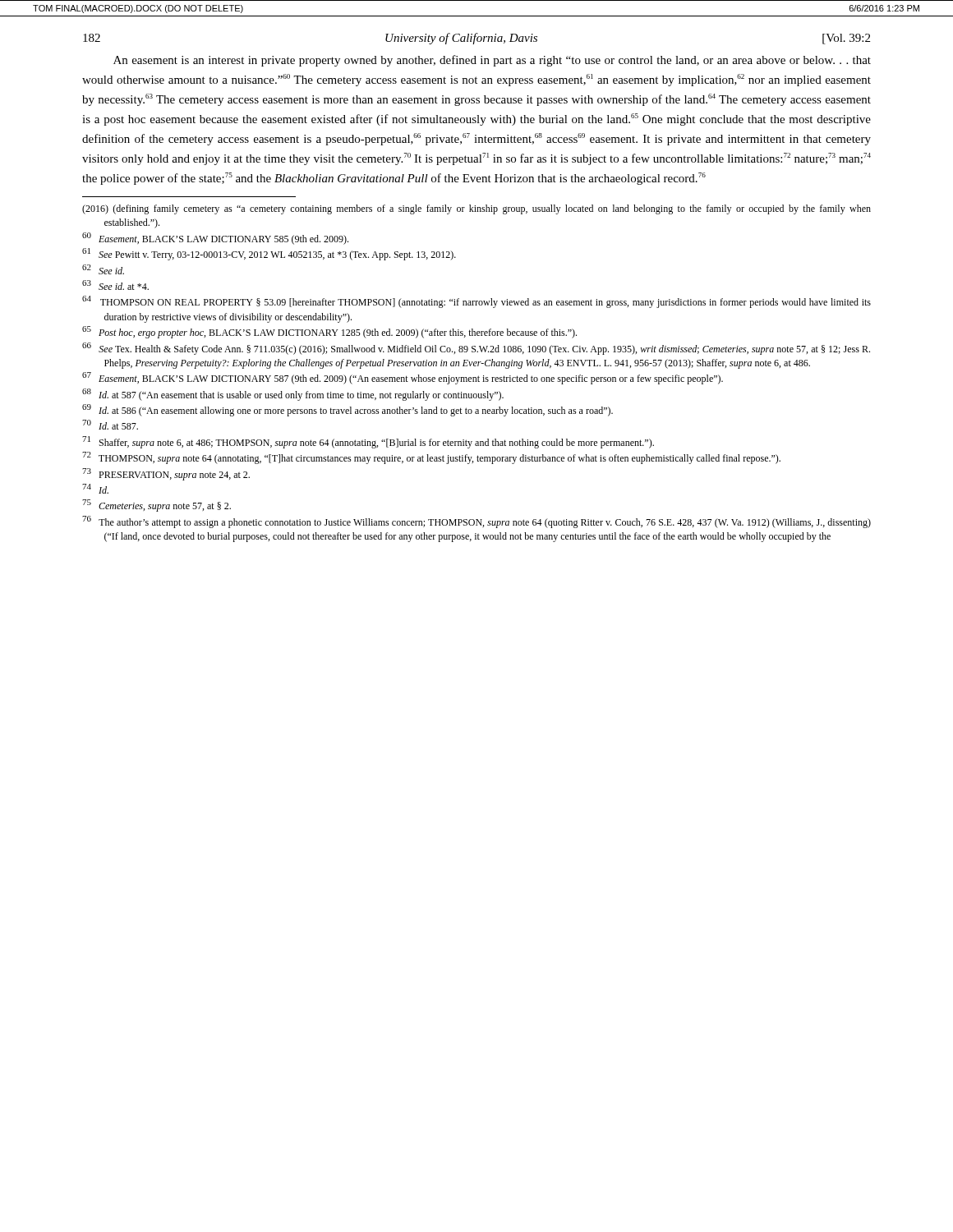953x1232 pixels.
Task: Click on the block starting "74 Id."
Action: click(x=96, y=490)
